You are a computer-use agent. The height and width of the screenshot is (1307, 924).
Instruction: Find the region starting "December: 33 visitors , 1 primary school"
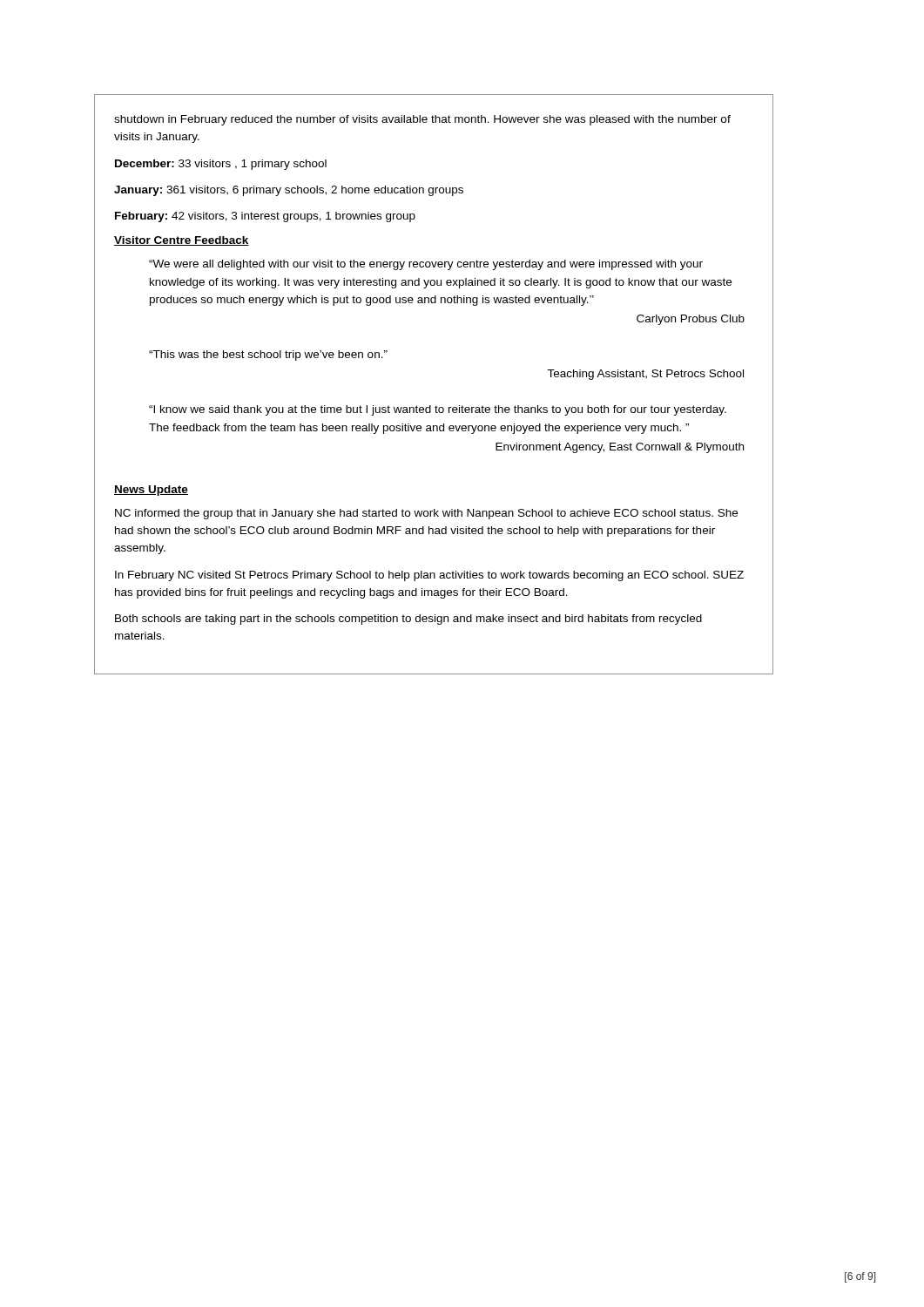point(221,163)
